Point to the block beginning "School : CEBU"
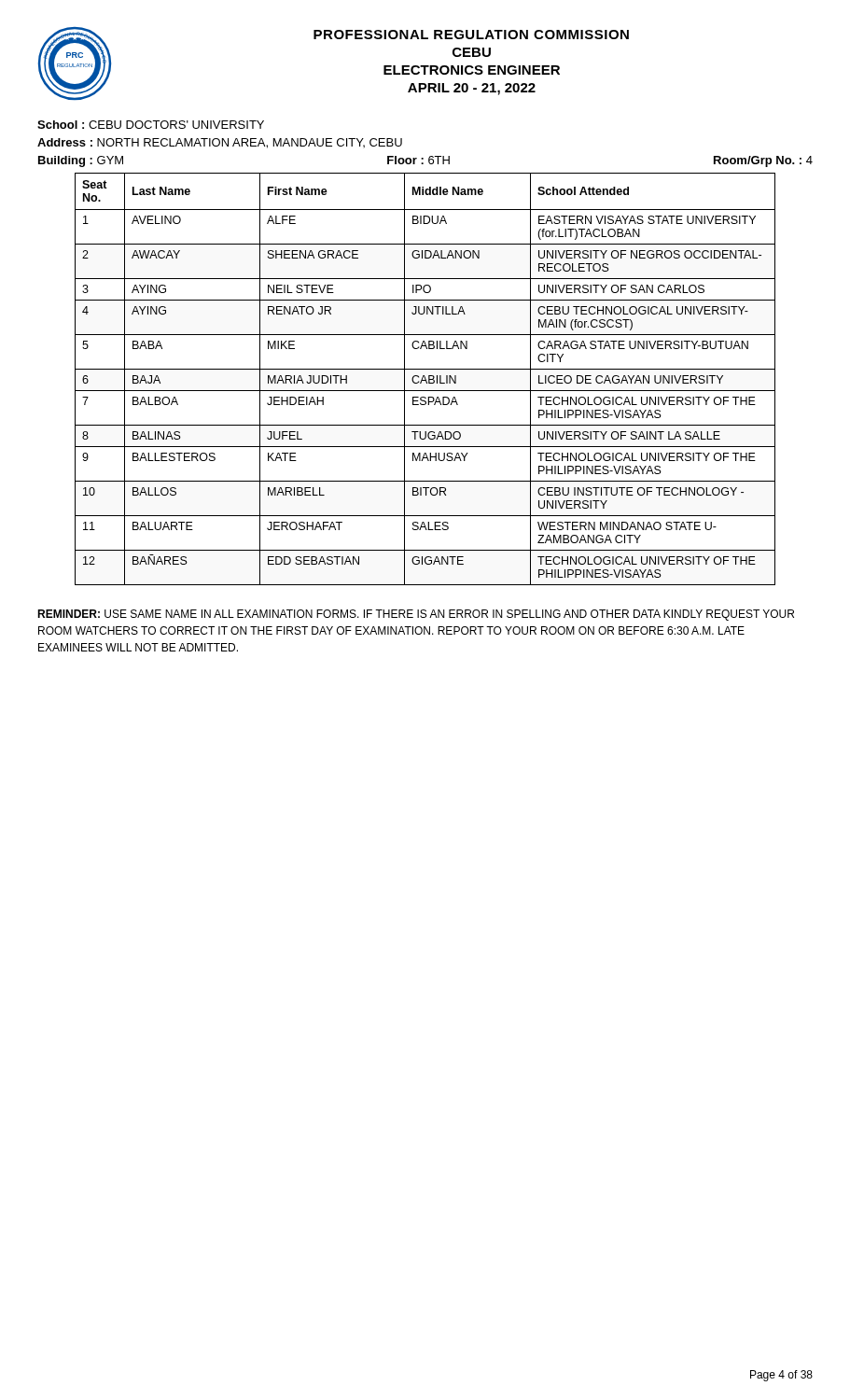850x1400 pixels. tap(151, 125)
